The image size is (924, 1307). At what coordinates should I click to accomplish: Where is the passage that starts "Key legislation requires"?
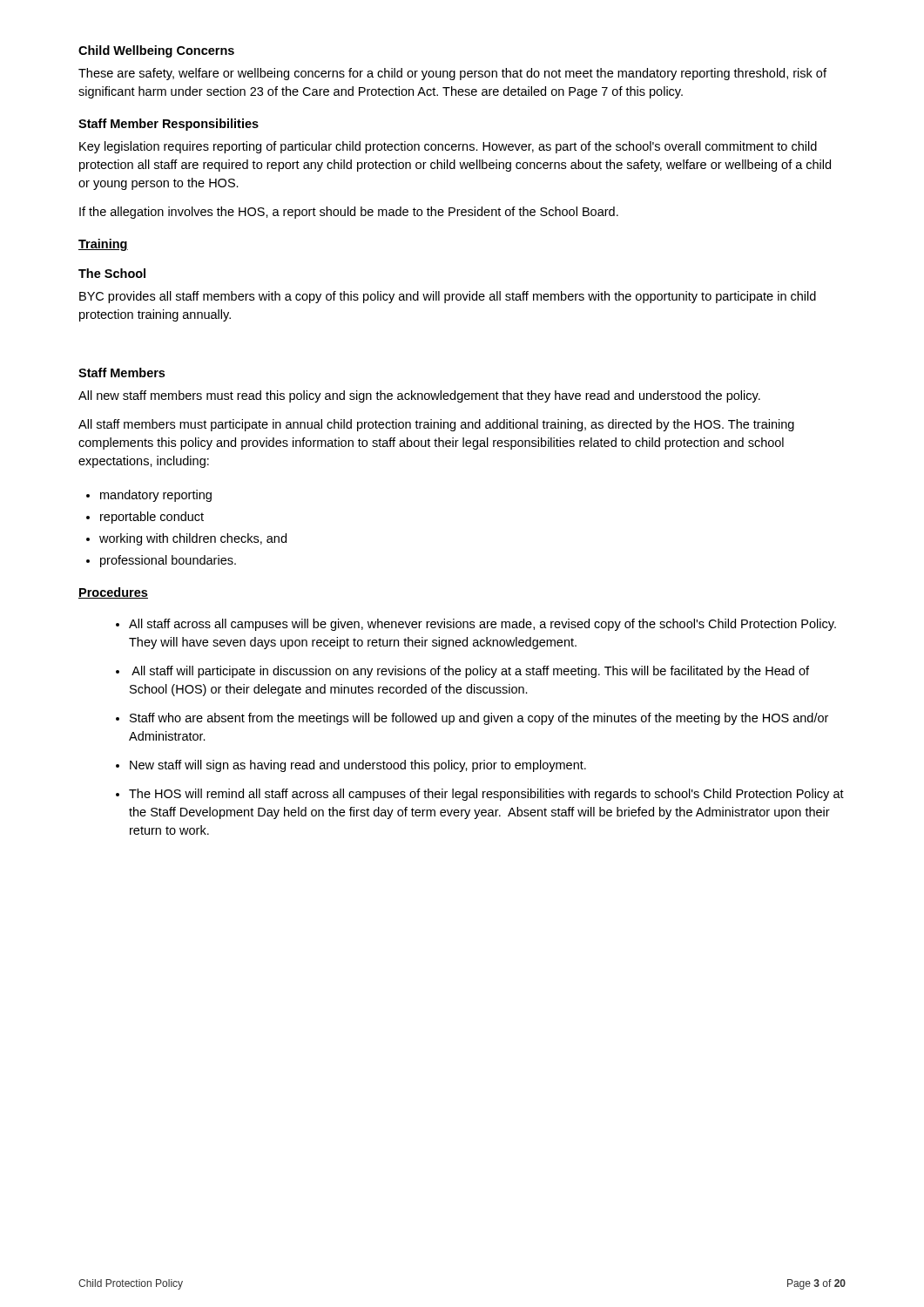(x=455, y=165)
